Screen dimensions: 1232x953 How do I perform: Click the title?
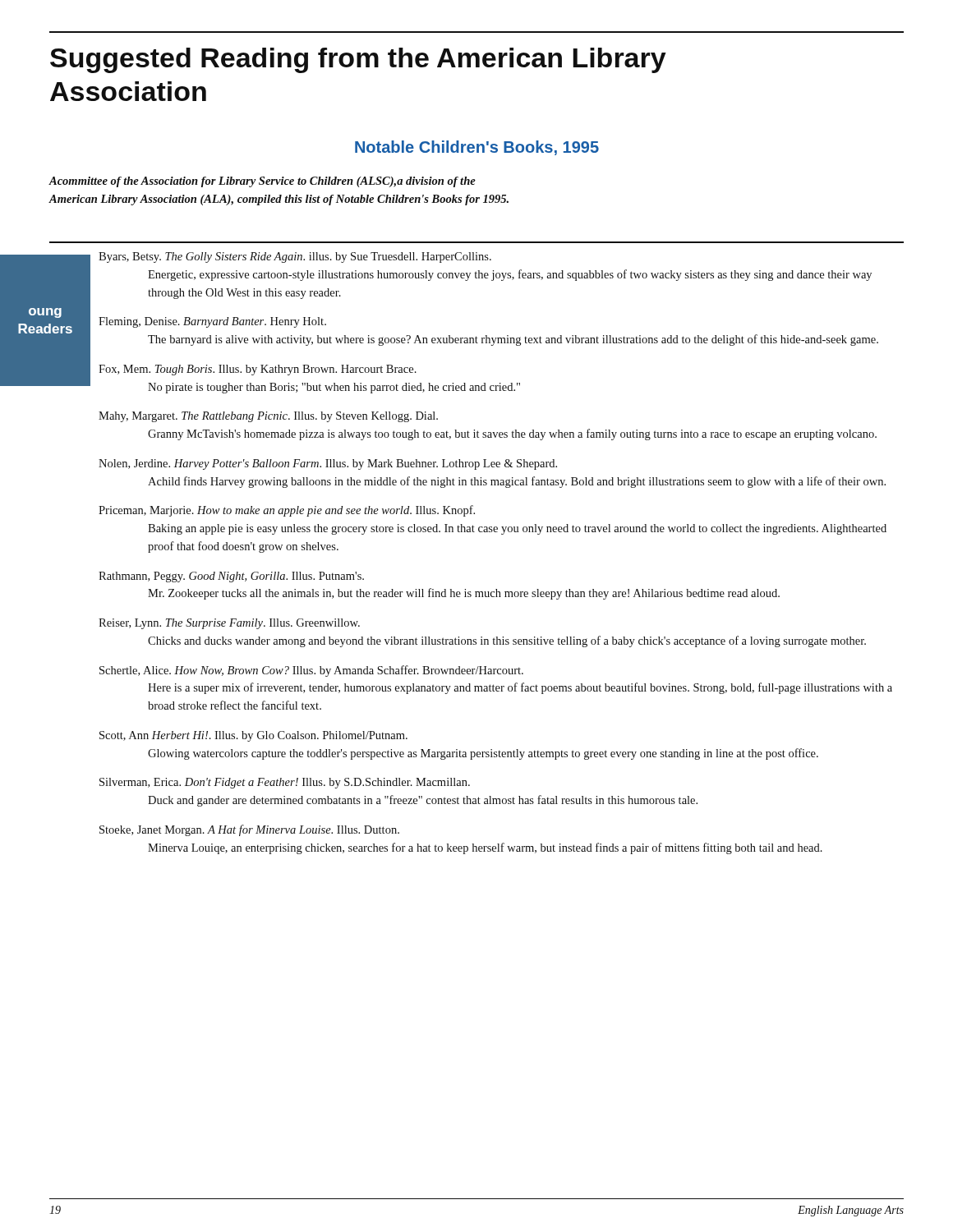476,75
